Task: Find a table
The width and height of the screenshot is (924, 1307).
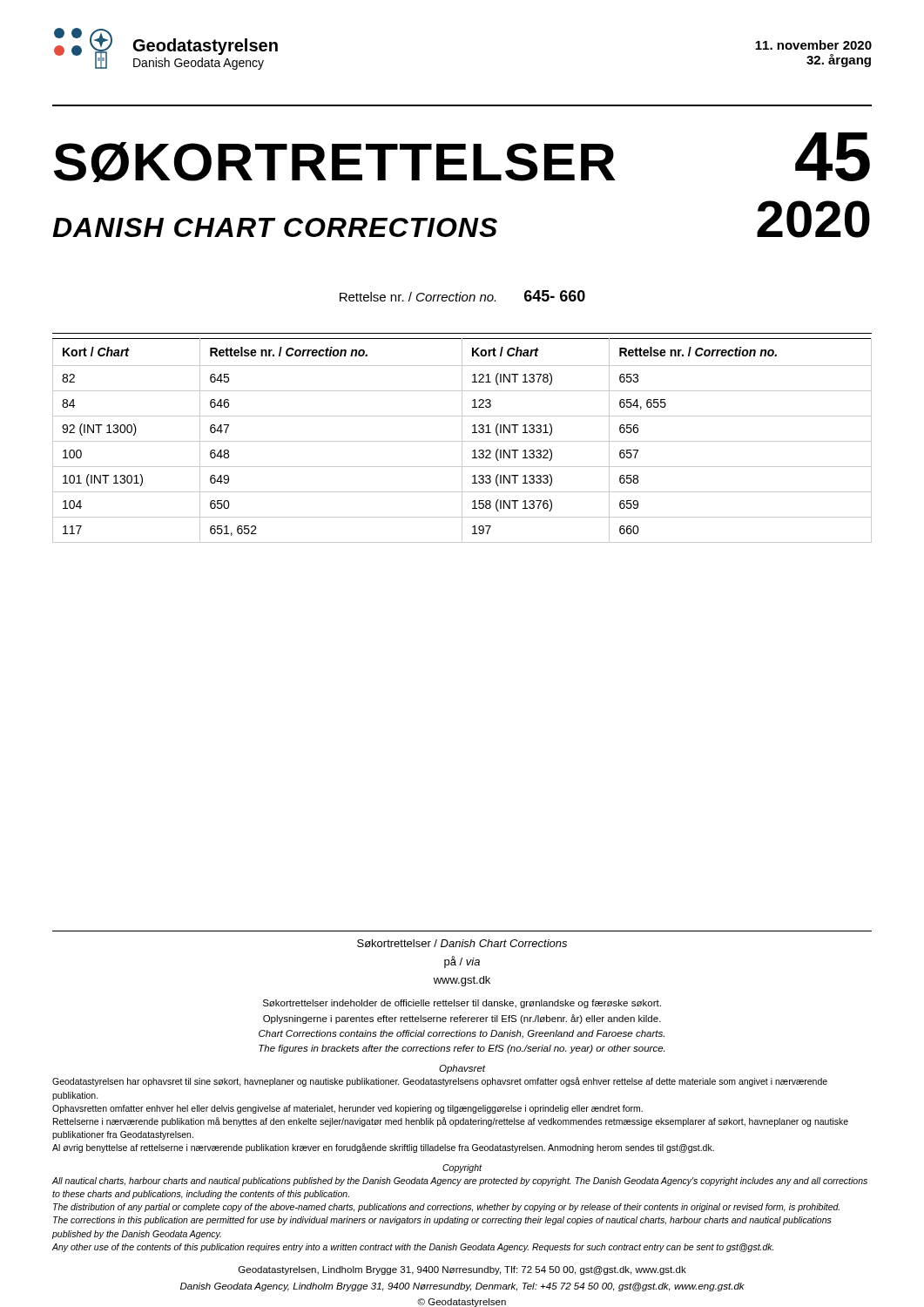Action: pyautogui.click(x=462, y=440)
